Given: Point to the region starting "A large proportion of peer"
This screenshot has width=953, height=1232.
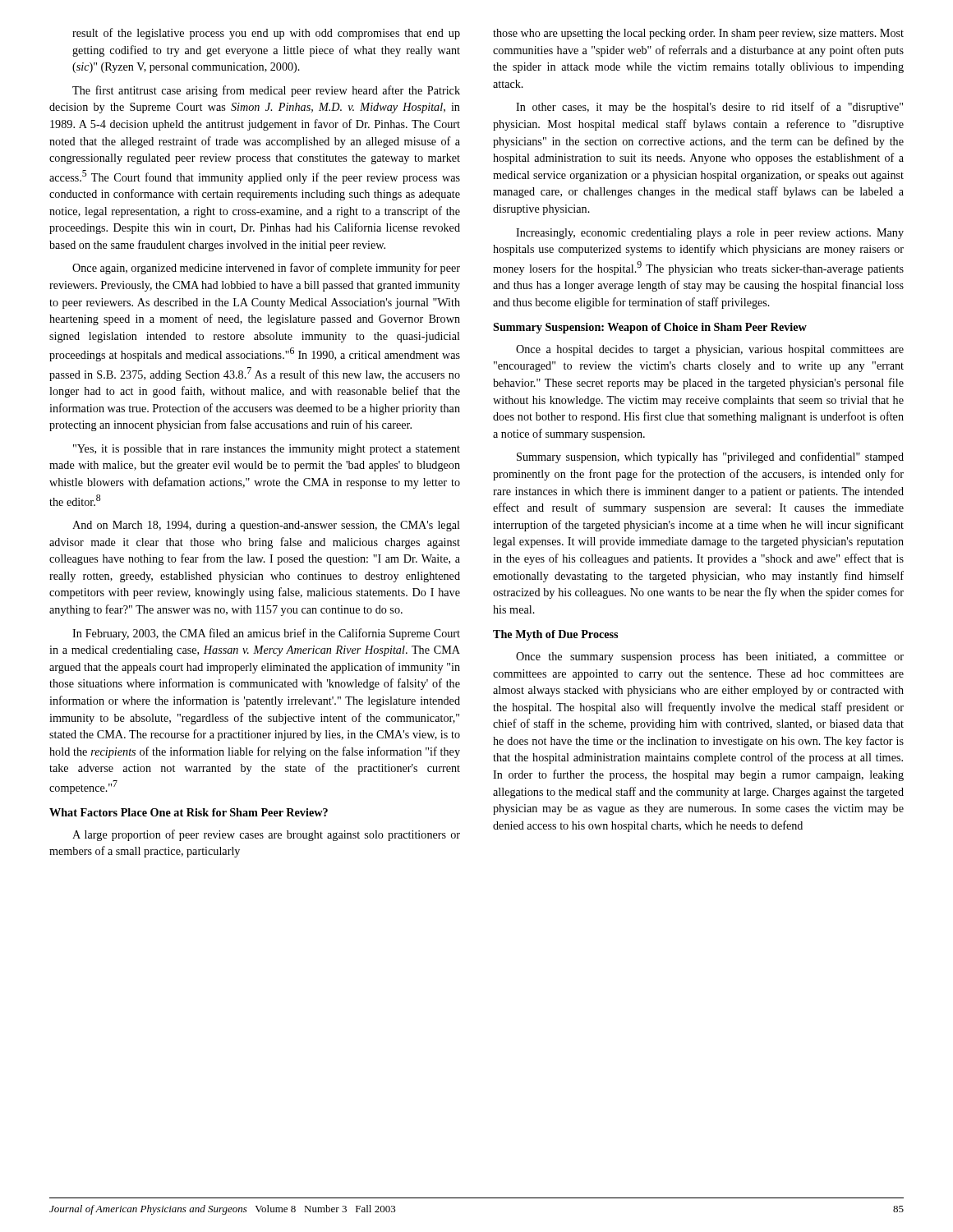Looking at the screenshot, I should 255,843.
